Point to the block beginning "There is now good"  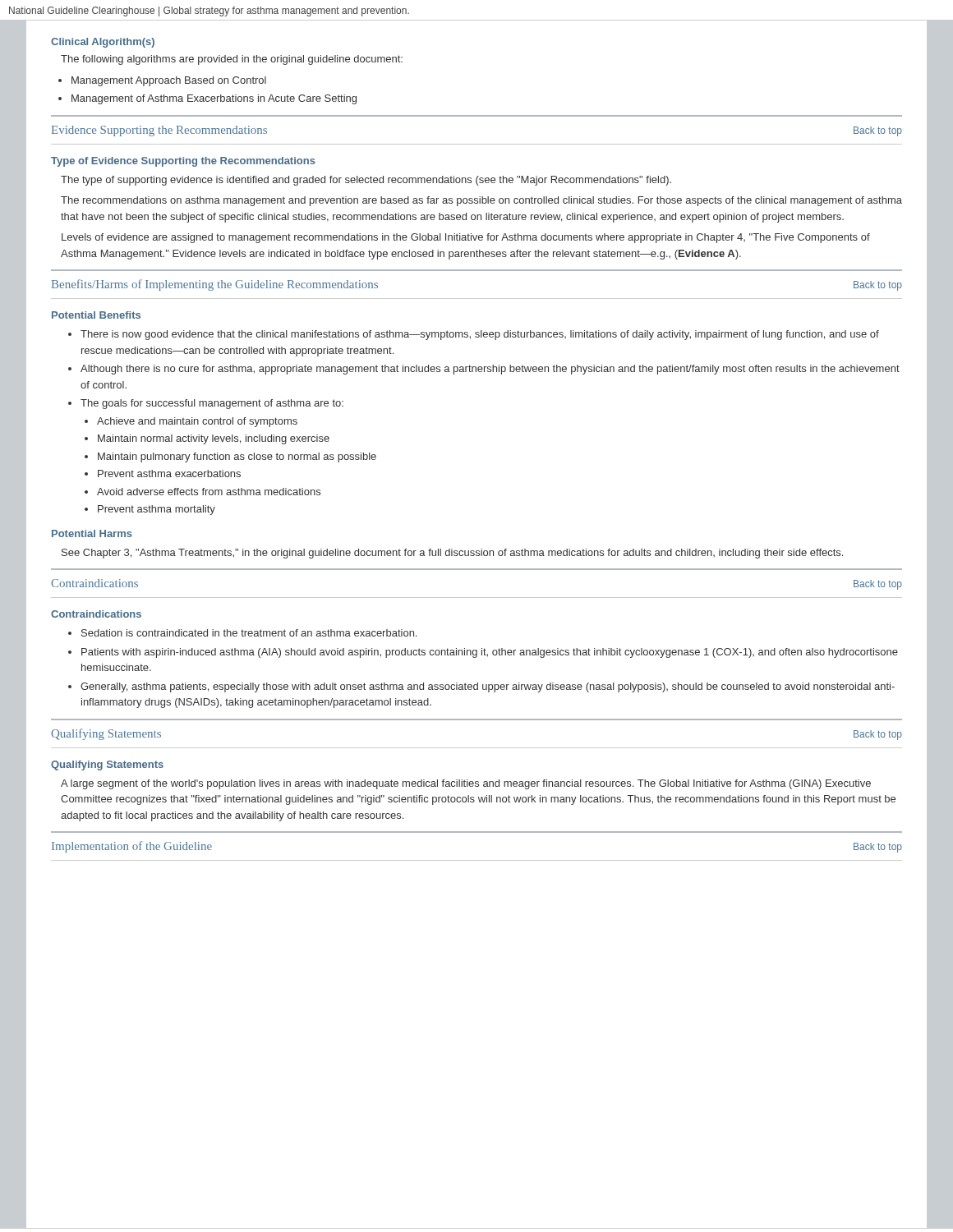480,342
